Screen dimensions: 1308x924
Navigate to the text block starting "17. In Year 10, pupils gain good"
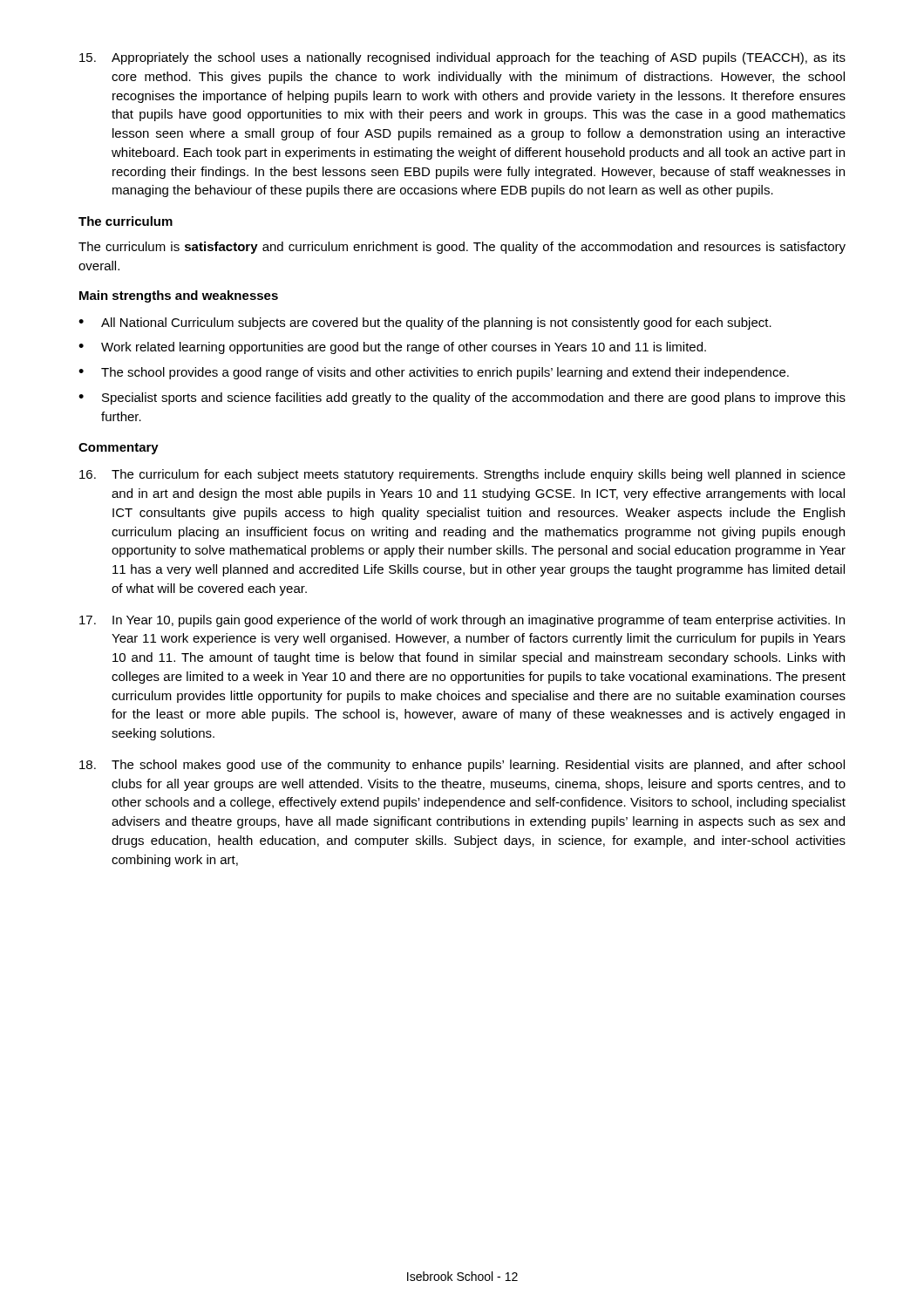tap(462, 676)
